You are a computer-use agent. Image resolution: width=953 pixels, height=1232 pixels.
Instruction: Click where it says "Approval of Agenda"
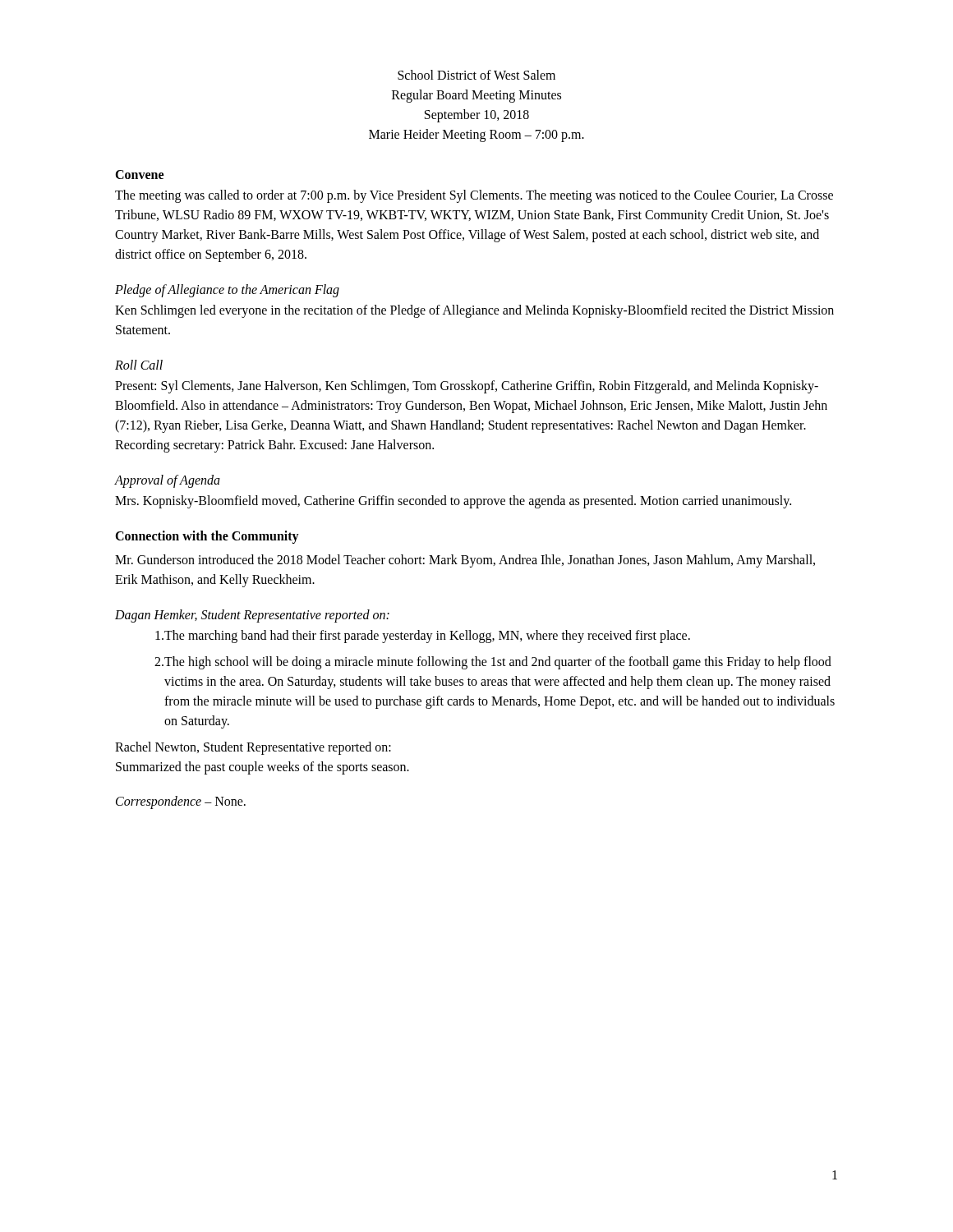point(168,480)
